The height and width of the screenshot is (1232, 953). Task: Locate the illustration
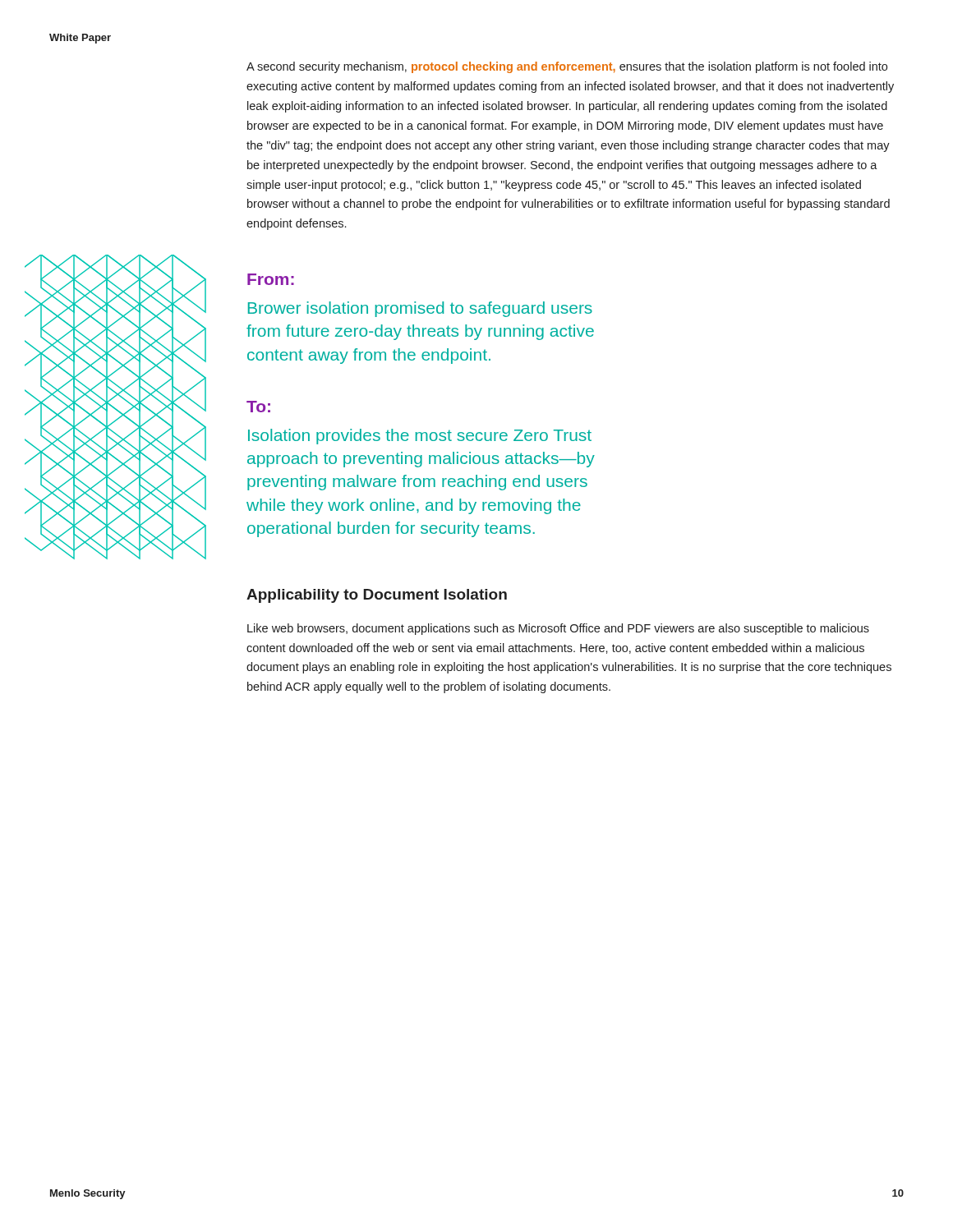pyautogui.click(x=123, y=411)
